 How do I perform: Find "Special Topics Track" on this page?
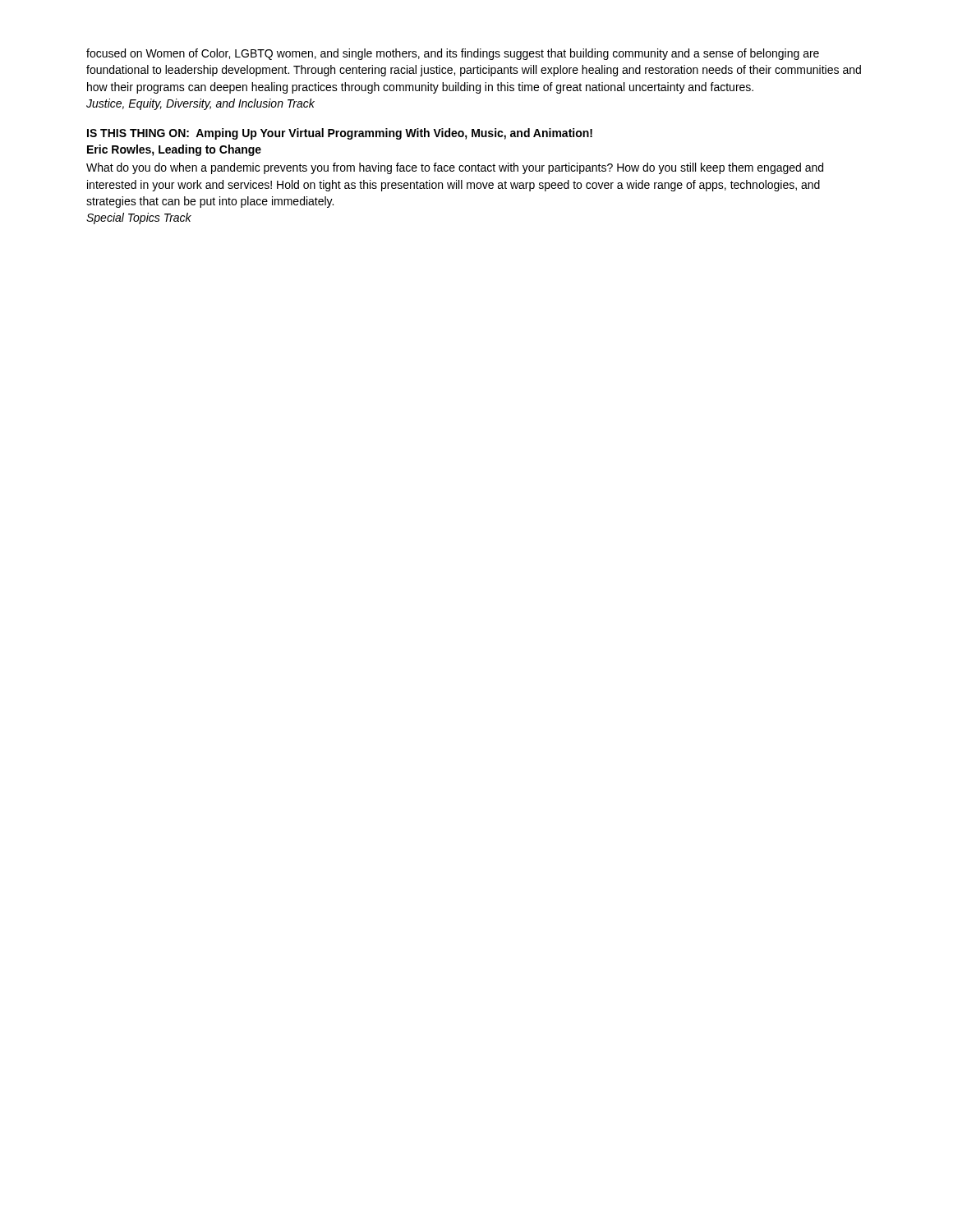pyautogui.click(x=139, y=218)
